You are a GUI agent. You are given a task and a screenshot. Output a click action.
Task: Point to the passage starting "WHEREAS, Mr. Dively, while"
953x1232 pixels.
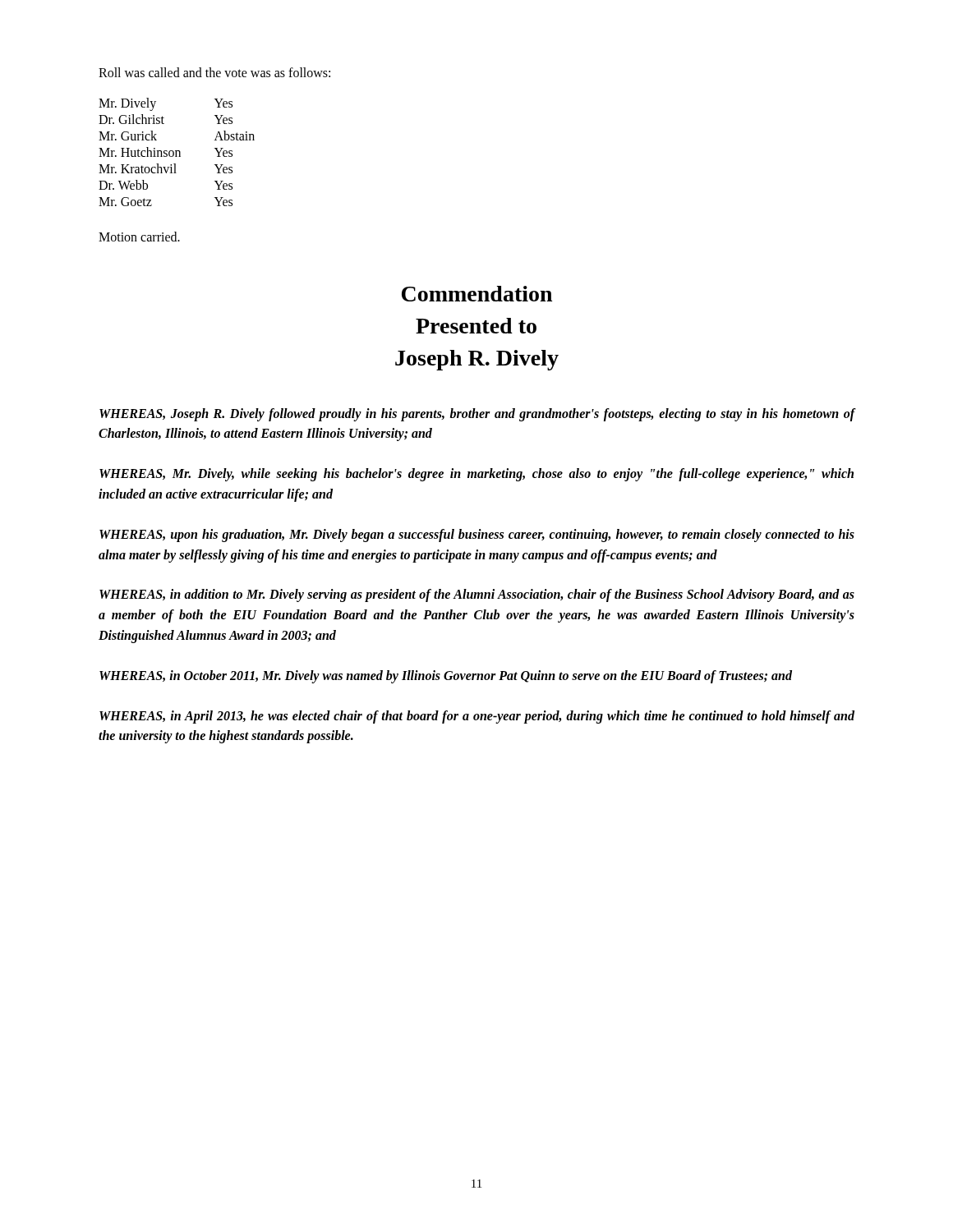point(476,484)
